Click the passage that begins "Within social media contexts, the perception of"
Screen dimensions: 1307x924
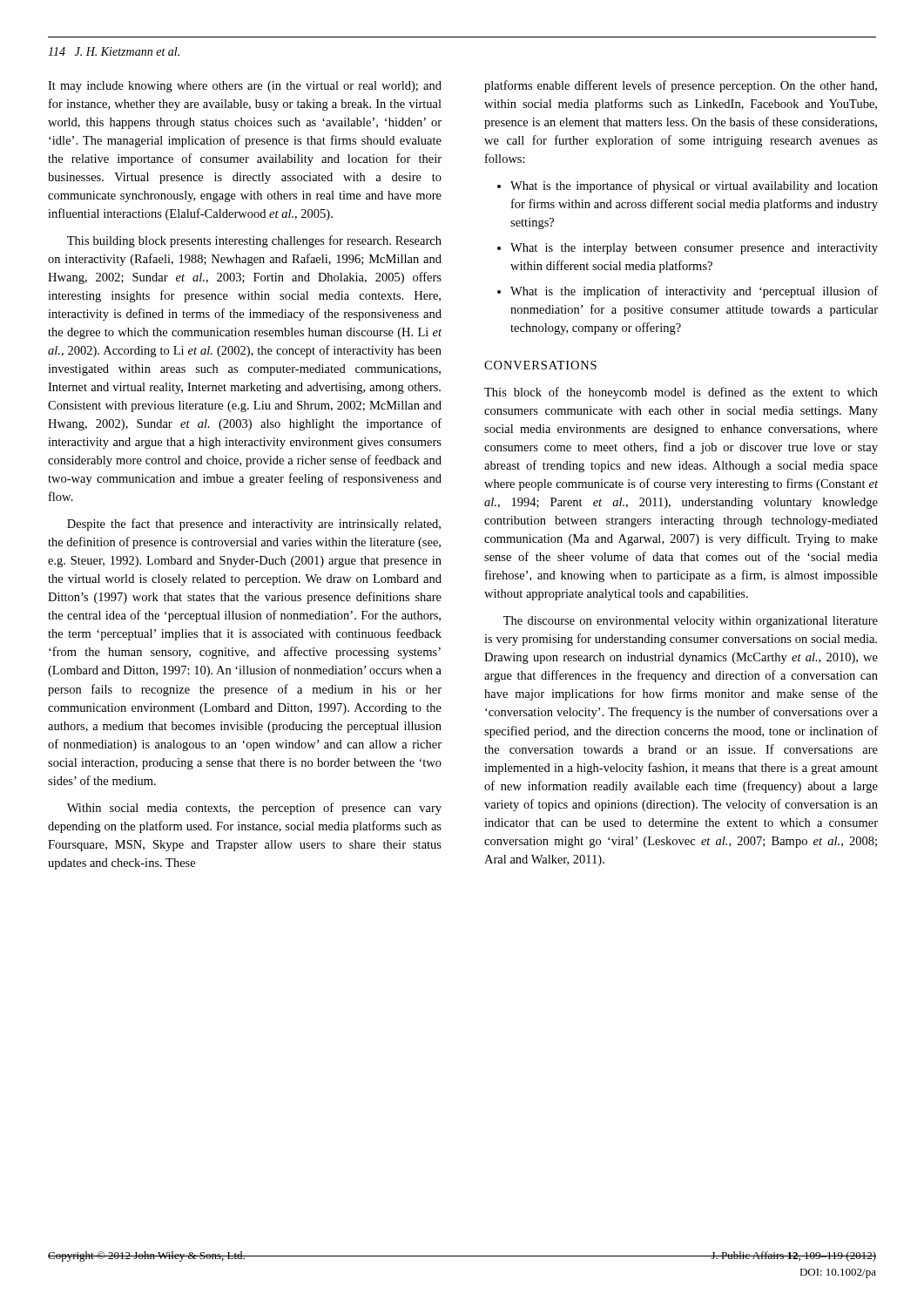(245, 835)
